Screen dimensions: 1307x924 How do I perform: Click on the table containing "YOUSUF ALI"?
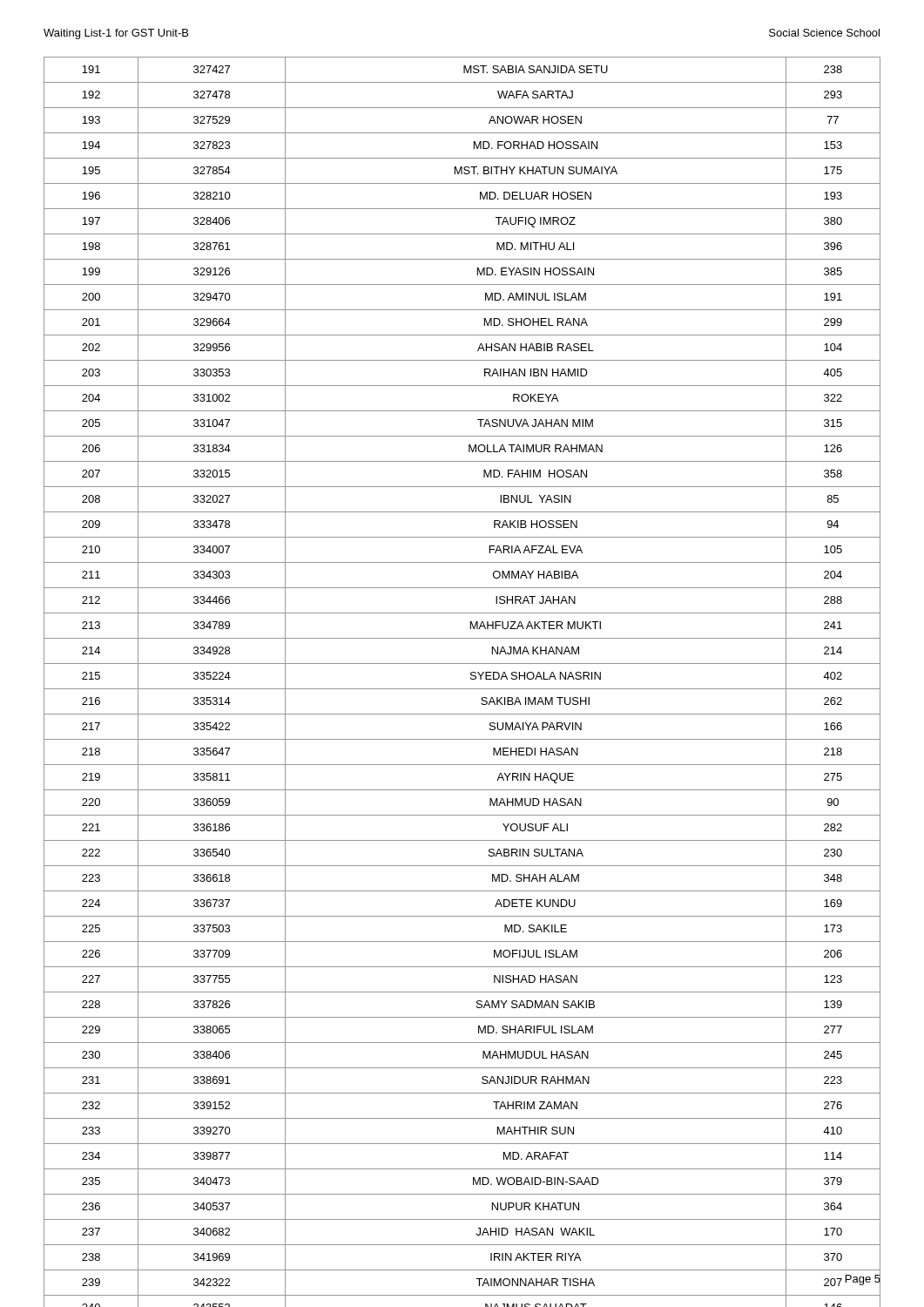click(x=462, y=682)
